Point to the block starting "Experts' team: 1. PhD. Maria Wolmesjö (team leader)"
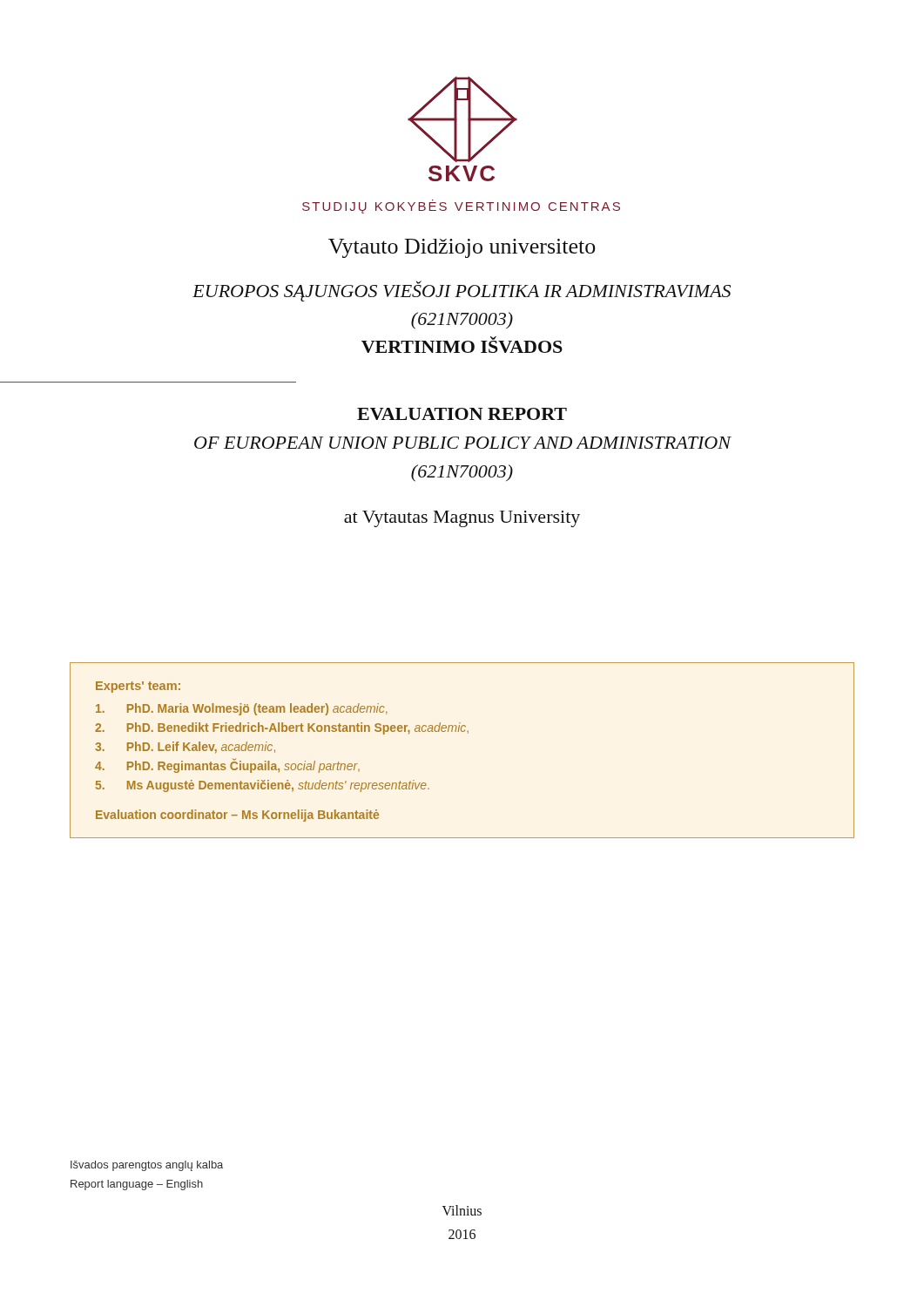924x1307 pixels. pyautogui.click(x=138, y=687)
